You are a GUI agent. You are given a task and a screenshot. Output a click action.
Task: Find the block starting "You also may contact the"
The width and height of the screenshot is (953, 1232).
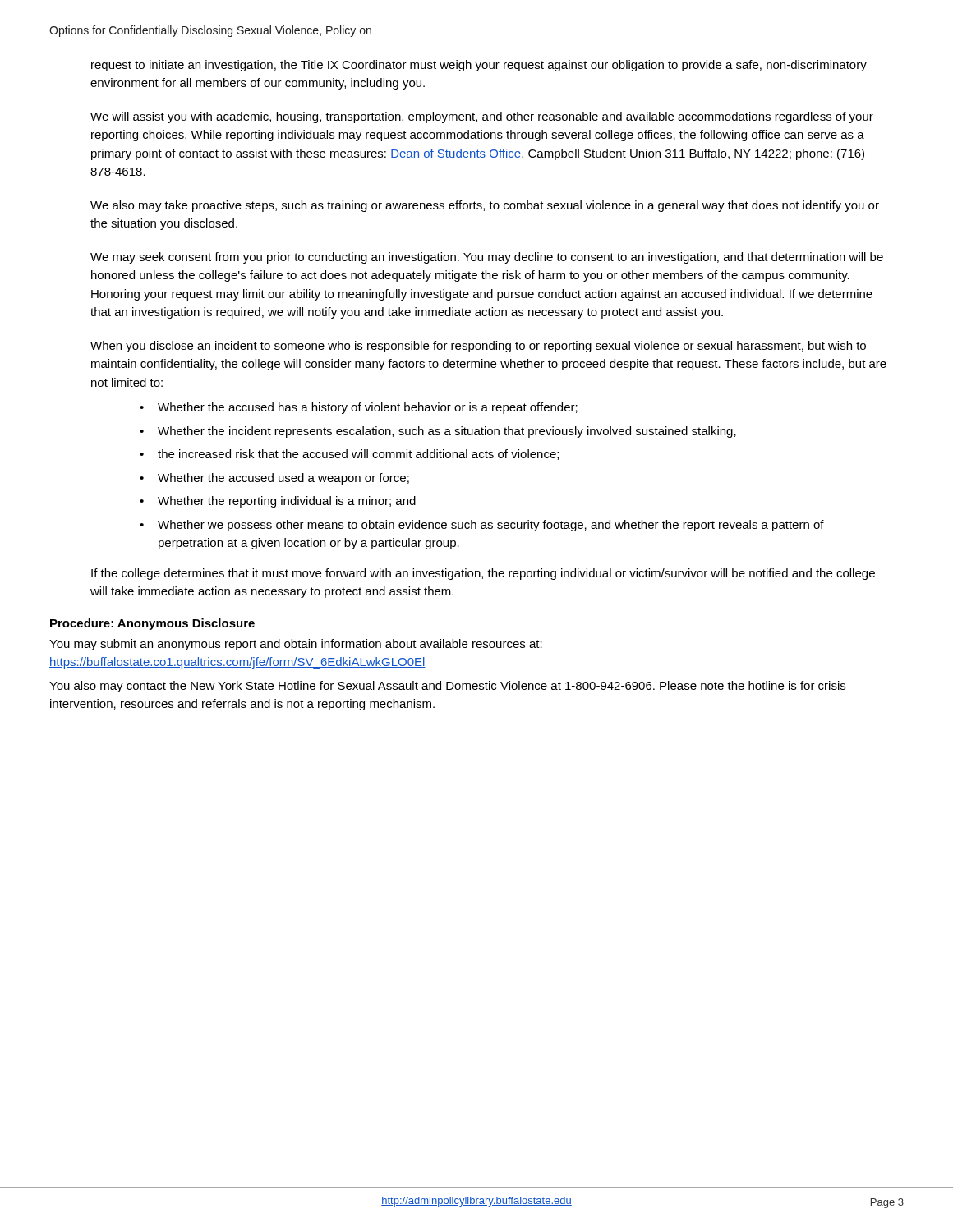click(x=448, y=694)
